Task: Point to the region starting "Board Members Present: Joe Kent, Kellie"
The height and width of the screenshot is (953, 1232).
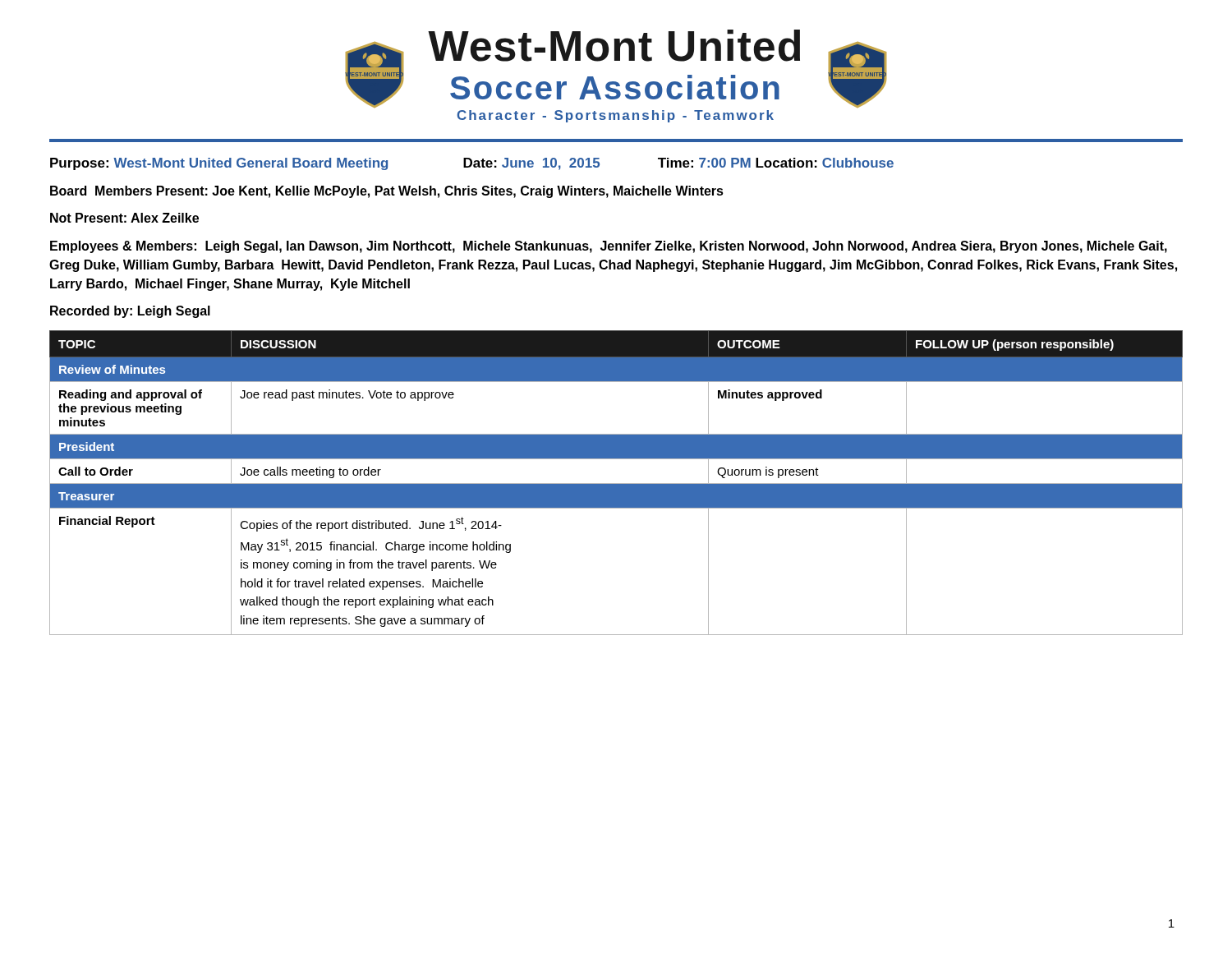Action: pos(386,191)
